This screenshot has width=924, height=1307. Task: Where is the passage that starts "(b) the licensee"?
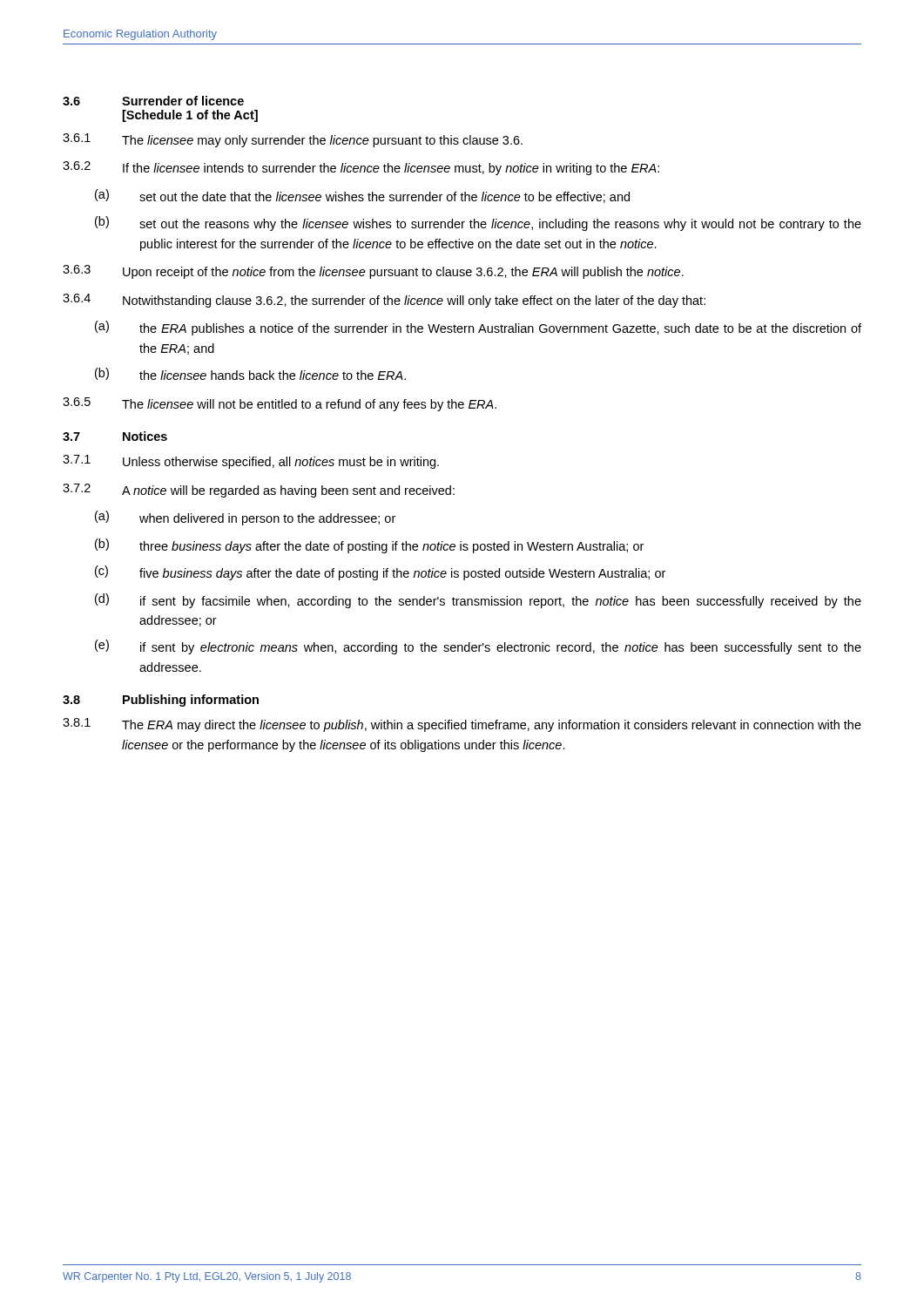(x=250, y=374)
